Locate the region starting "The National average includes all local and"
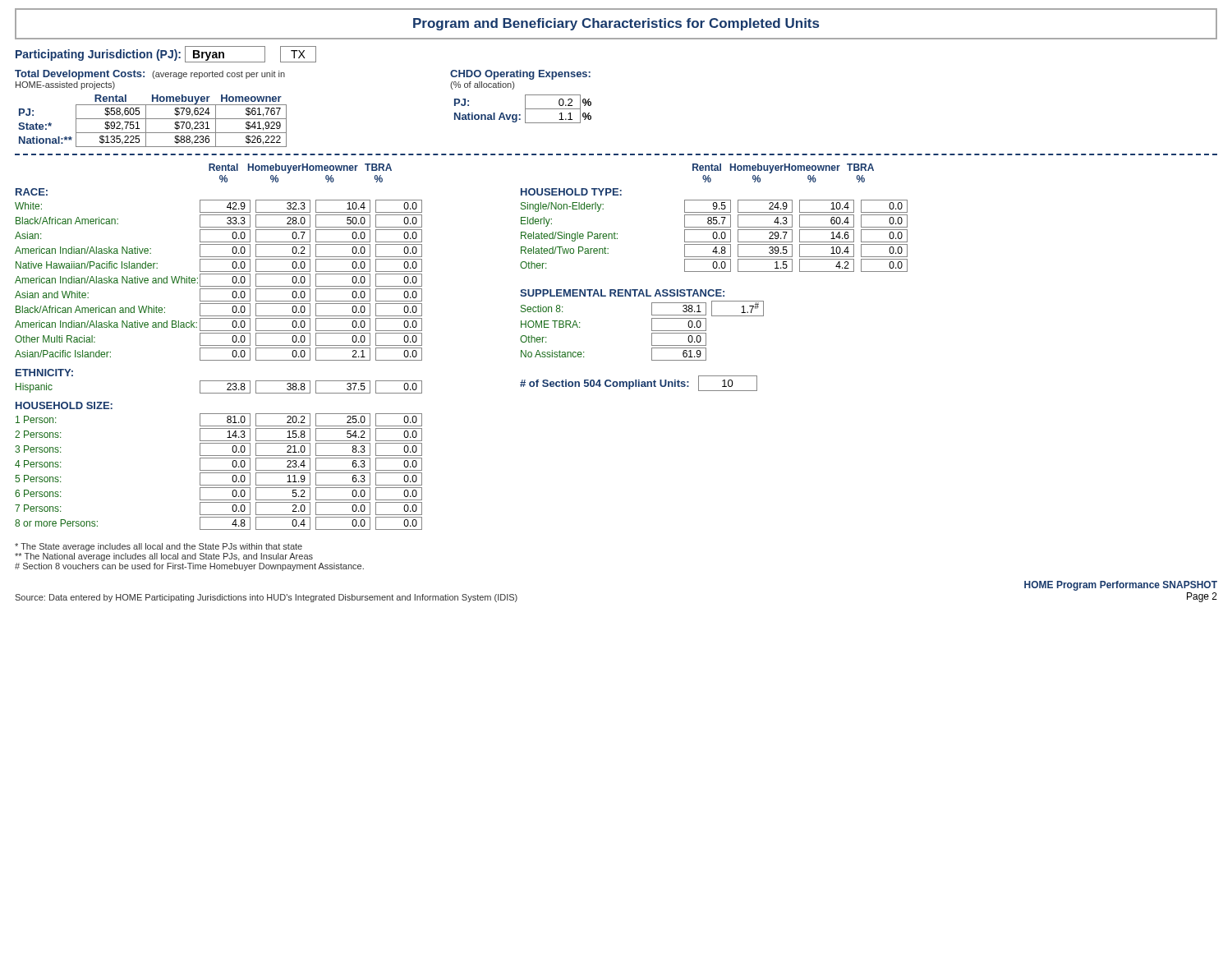 tap(164, 556)
